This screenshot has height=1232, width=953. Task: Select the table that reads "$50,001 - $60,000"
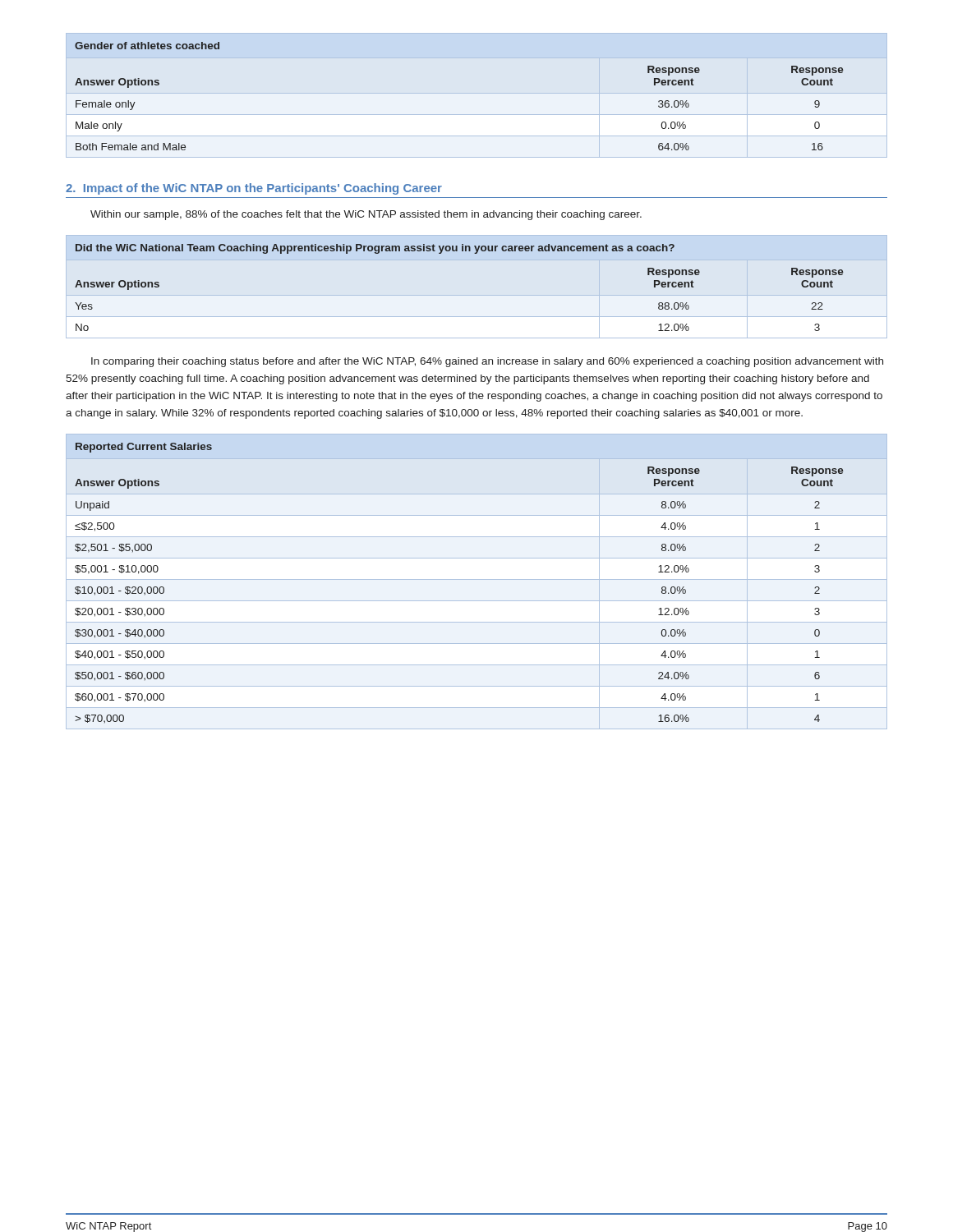click(x=476, y=581)
